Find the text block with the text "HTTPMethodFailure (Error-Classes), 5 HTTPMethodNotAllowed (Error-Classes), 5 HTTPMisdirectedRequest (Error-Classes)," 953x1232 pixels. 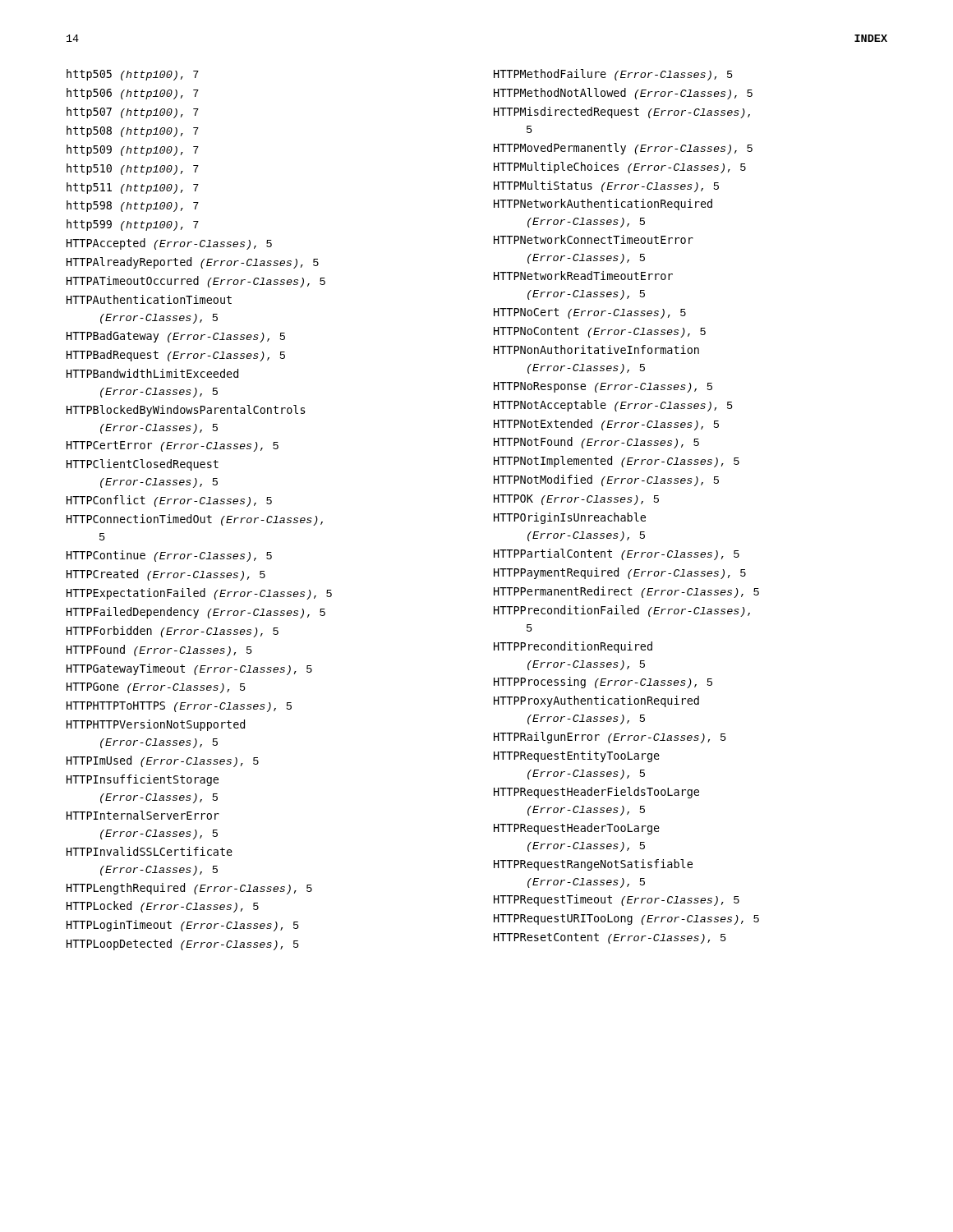pyautogui.click(x=613, y=75)
